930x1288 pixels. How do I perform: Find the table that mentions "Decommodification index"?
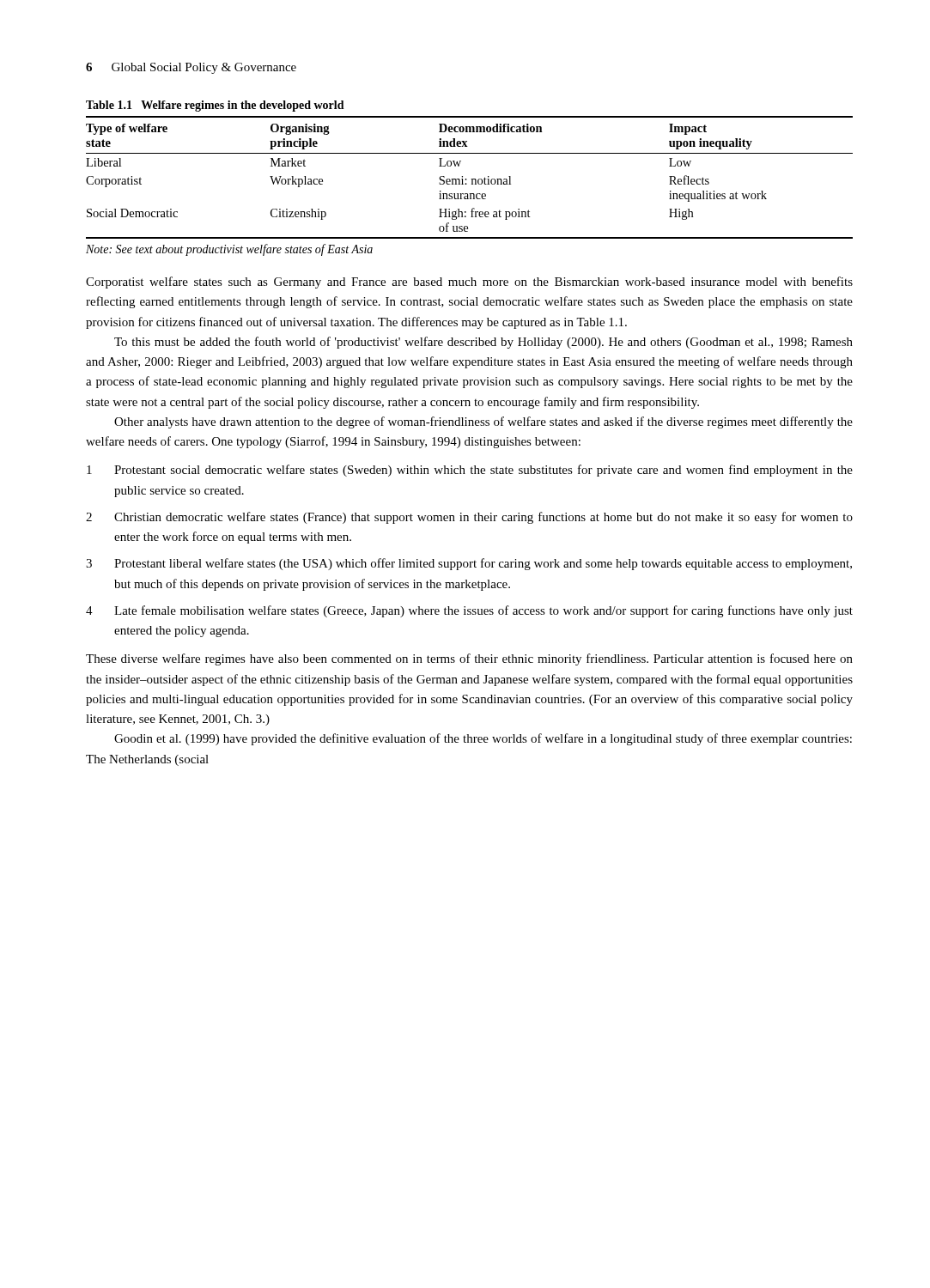469,177
